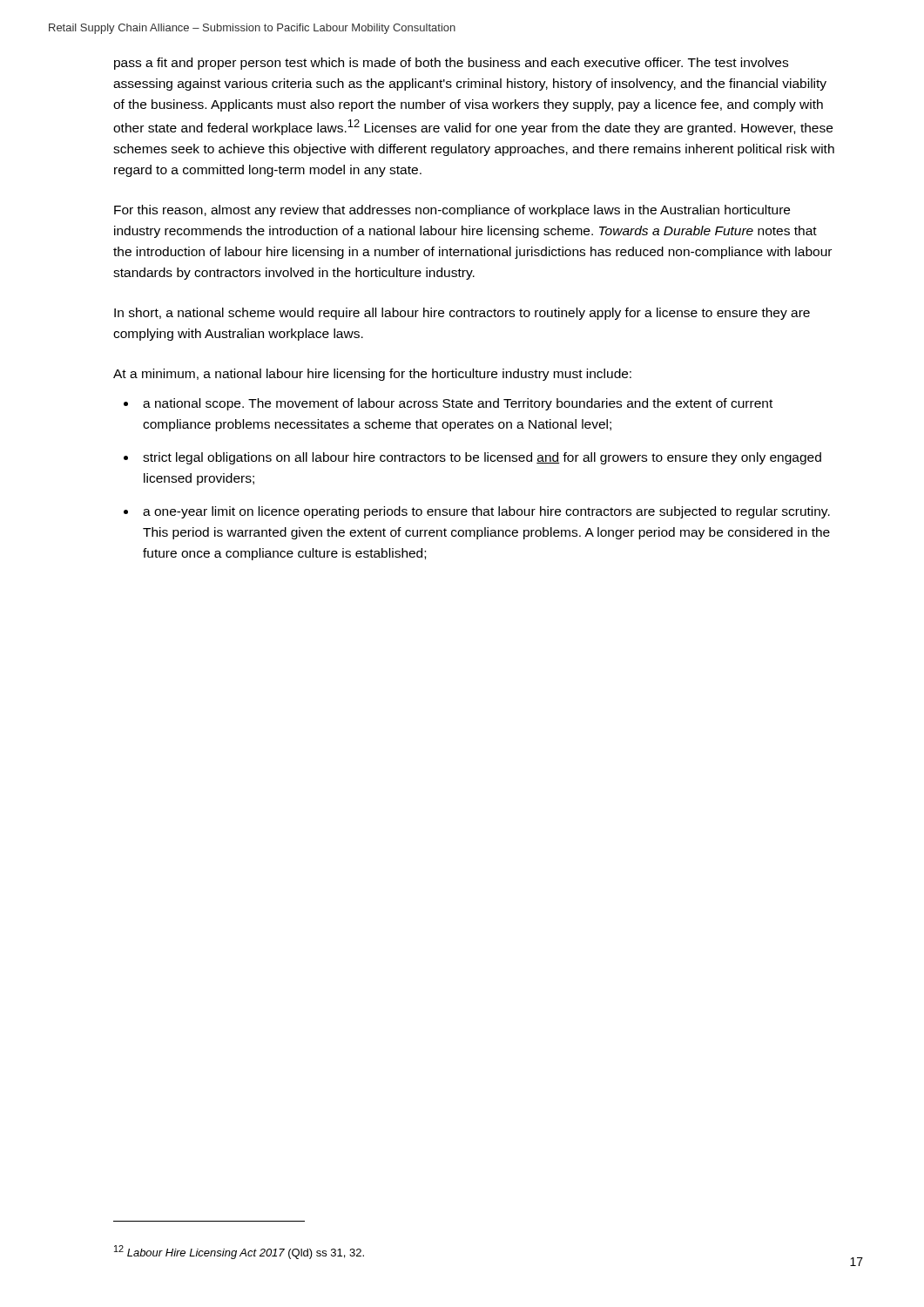Viewport: 924px width, 1307px height.
Task: Locate the block of text that opens with "strict legal obligations on all"
Action: click(482, 468)
